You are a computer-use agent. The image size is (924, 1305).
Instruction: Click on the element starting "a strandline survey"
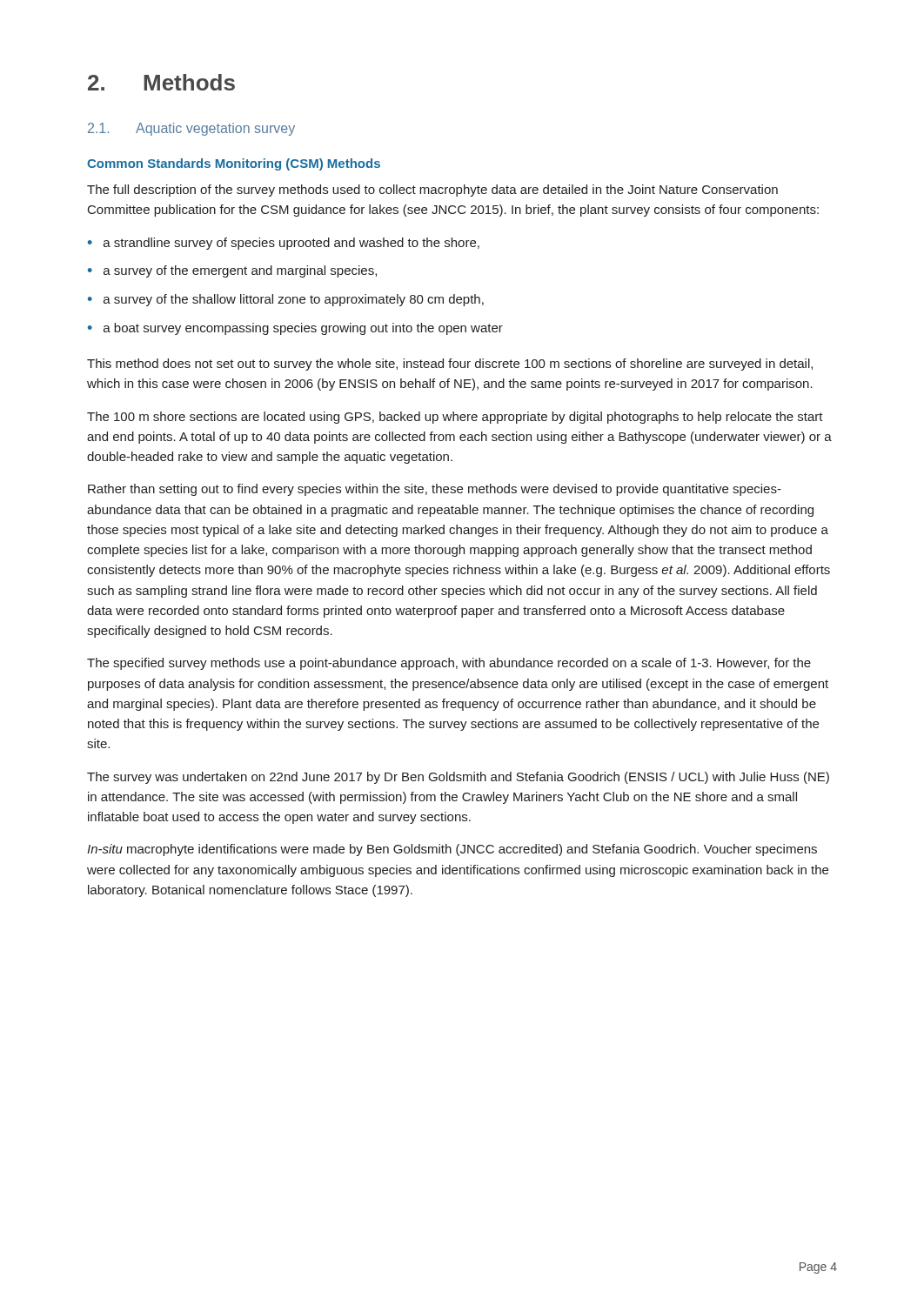[x=292, y=242]
